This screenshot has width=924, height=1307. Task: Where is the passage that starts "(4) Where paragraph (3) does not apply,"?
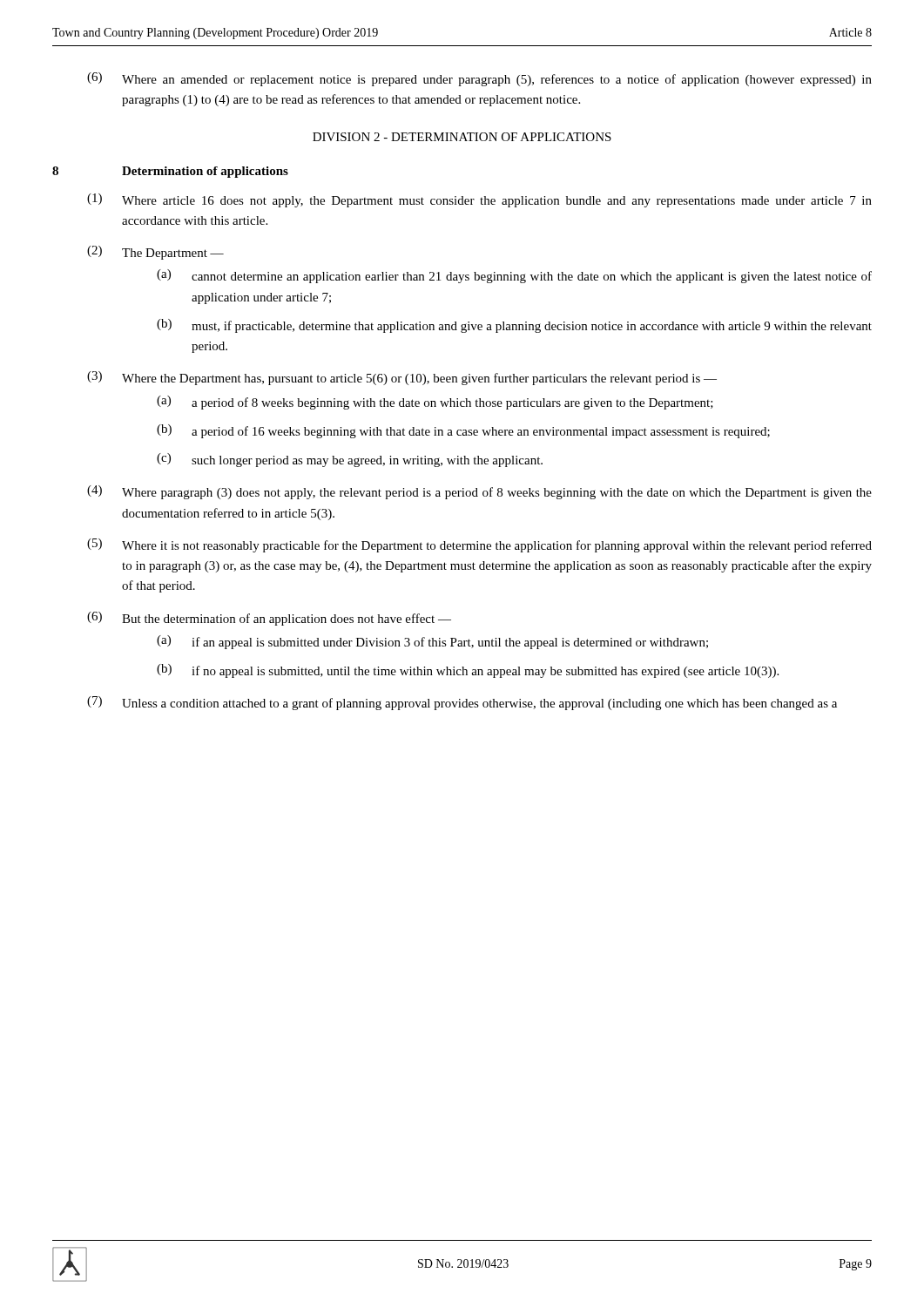pyautogui.click(x=462, y=503)
